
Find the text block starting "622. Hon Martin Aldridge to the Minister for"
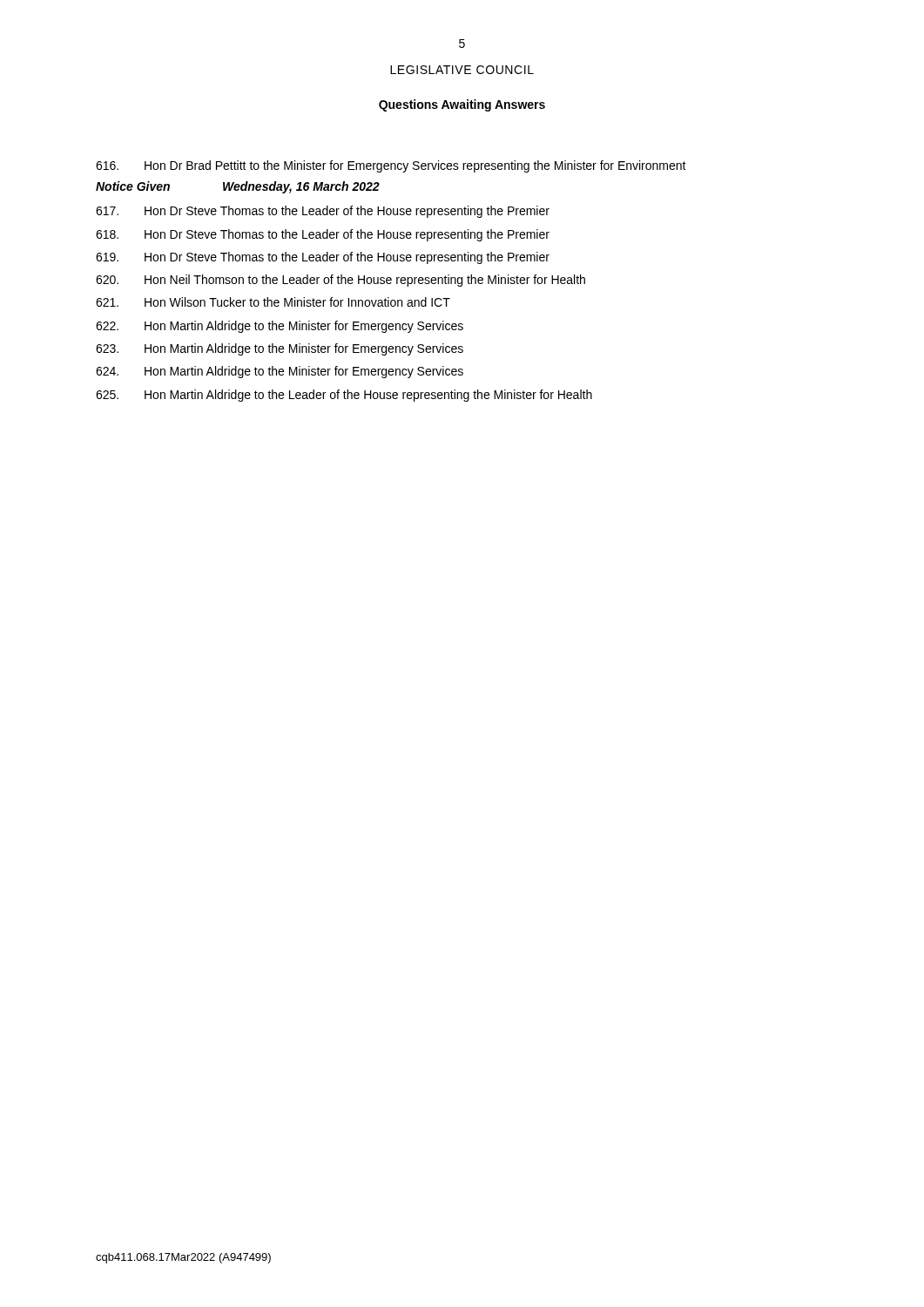click(x=280, y=326)
